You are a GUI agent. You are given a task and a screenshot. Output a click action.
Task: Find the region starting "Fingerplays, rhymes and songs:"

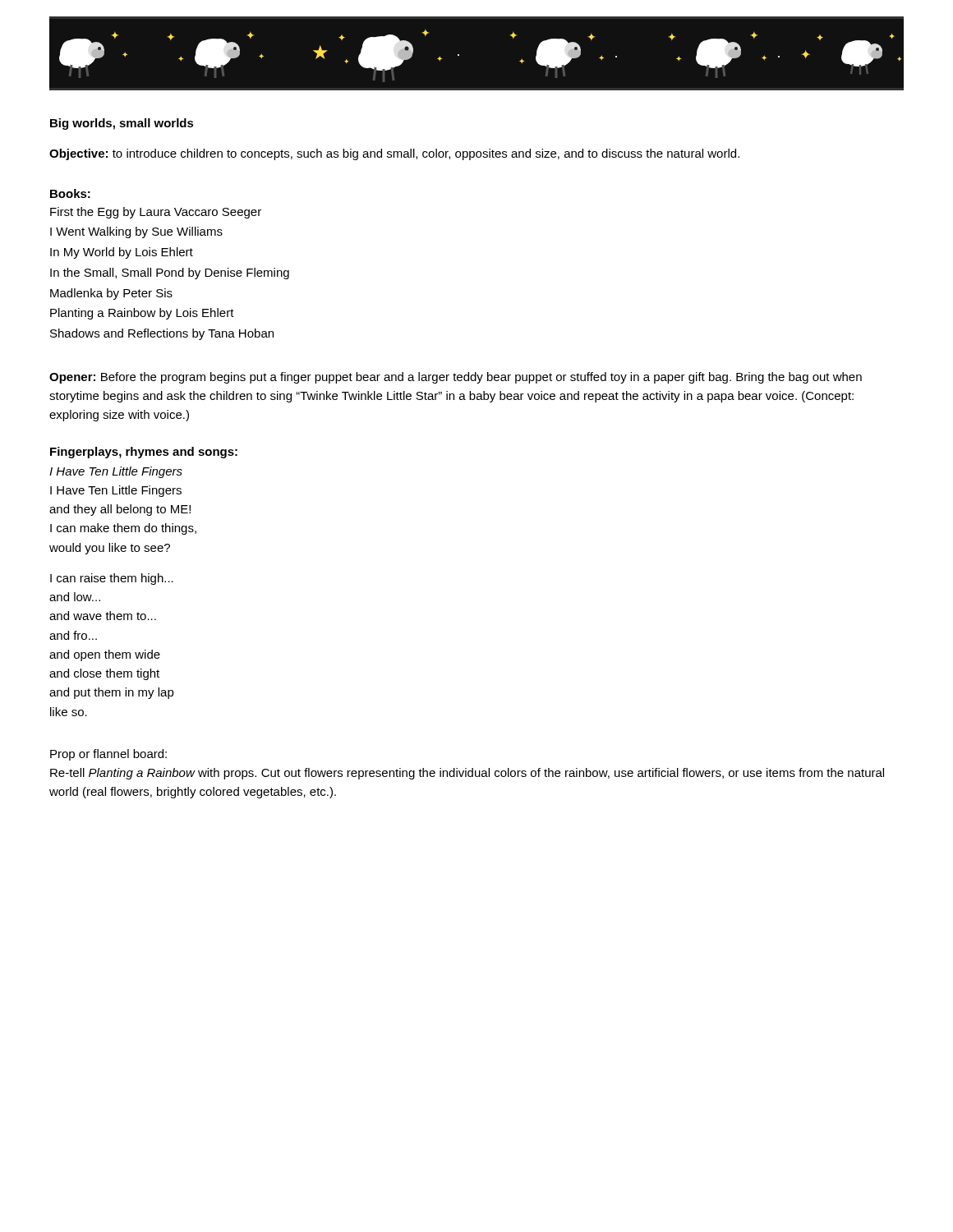pyautogui.click(x=144, y=451)
